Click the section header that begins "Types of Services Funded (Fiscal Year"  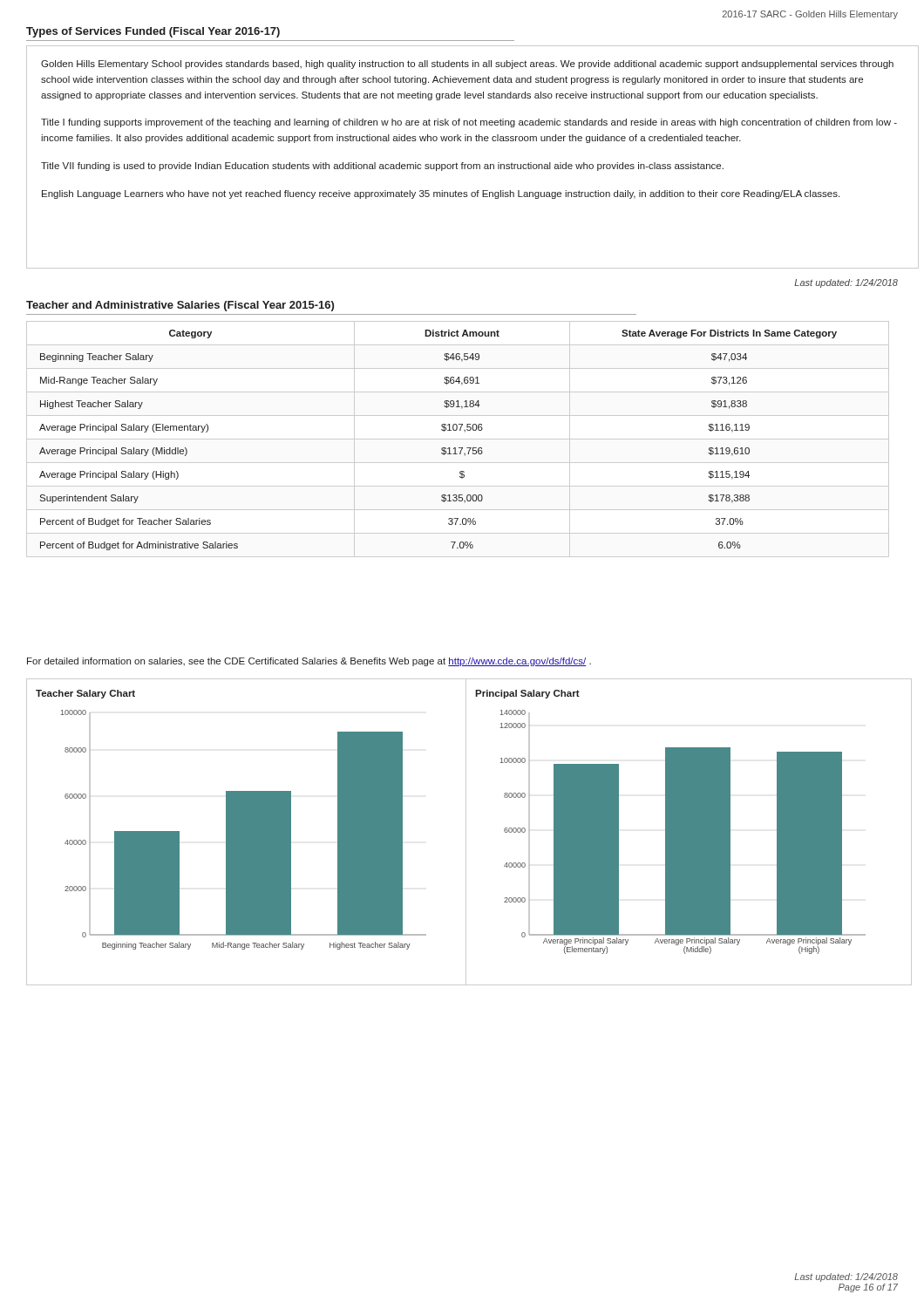point(153,31)
